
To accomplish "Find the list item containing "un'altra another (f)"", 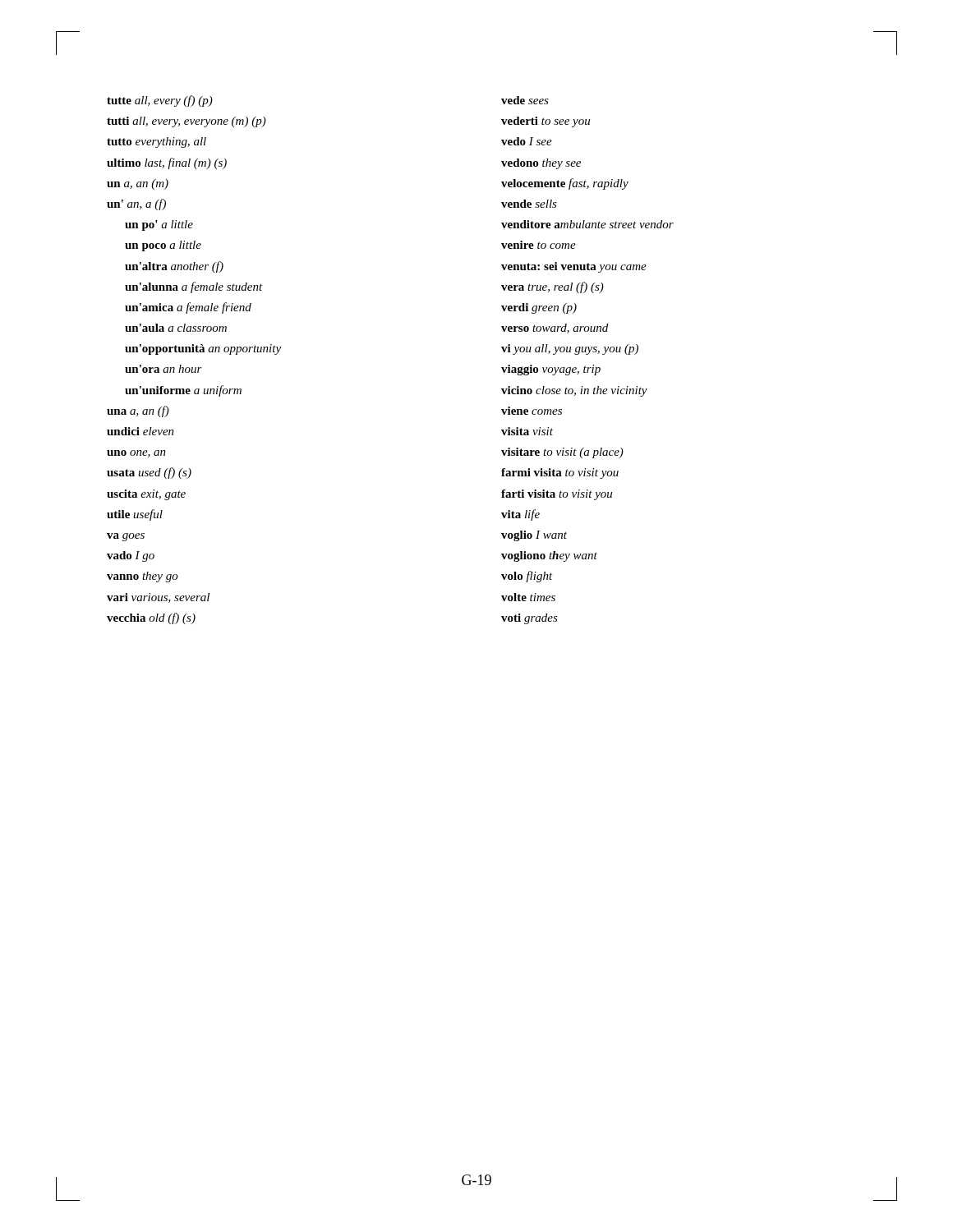I will [174, 266].
